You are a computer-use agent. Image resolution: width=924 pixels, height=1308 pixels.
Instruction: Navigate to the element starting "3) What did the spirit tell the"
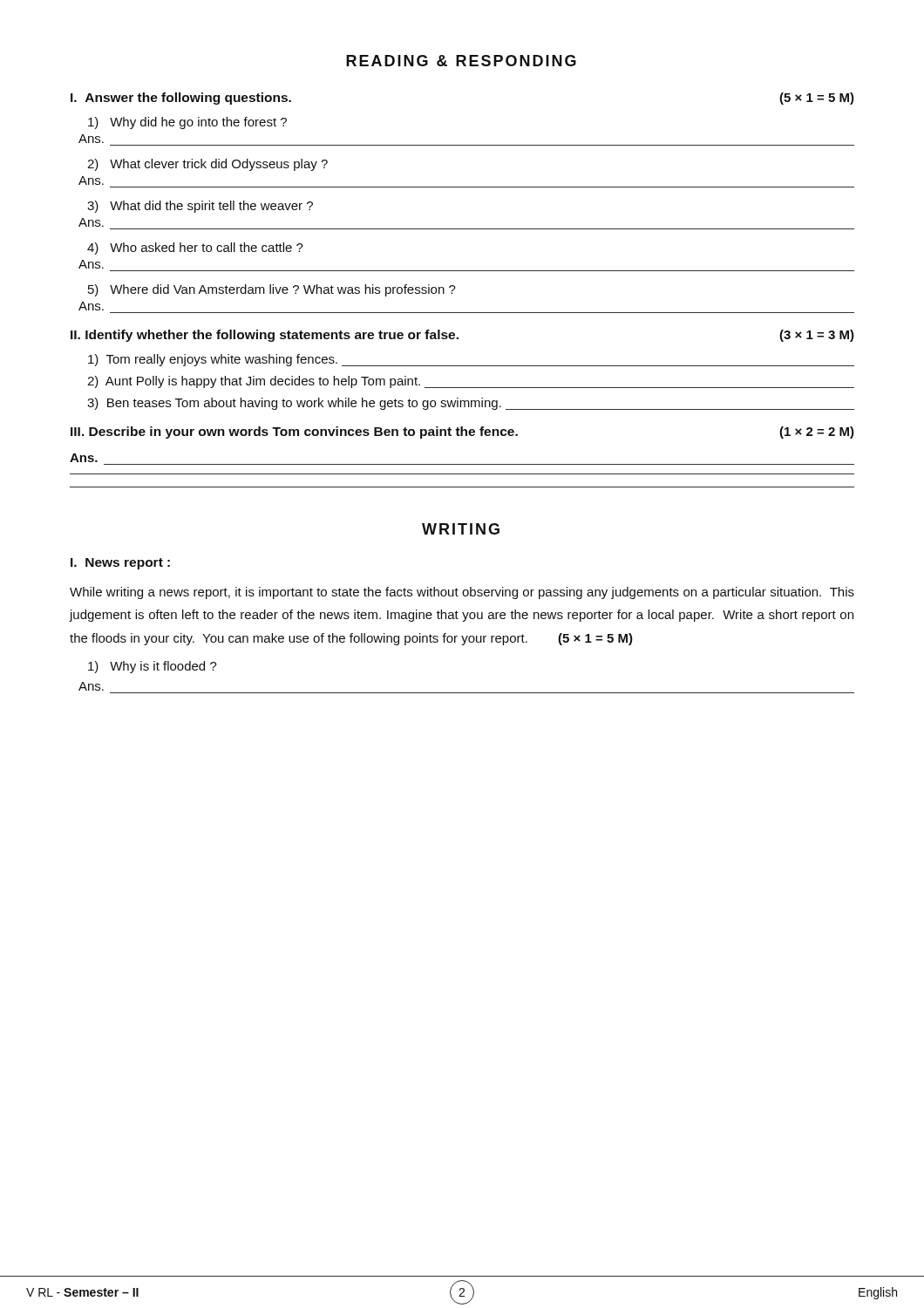coord(200,205)
